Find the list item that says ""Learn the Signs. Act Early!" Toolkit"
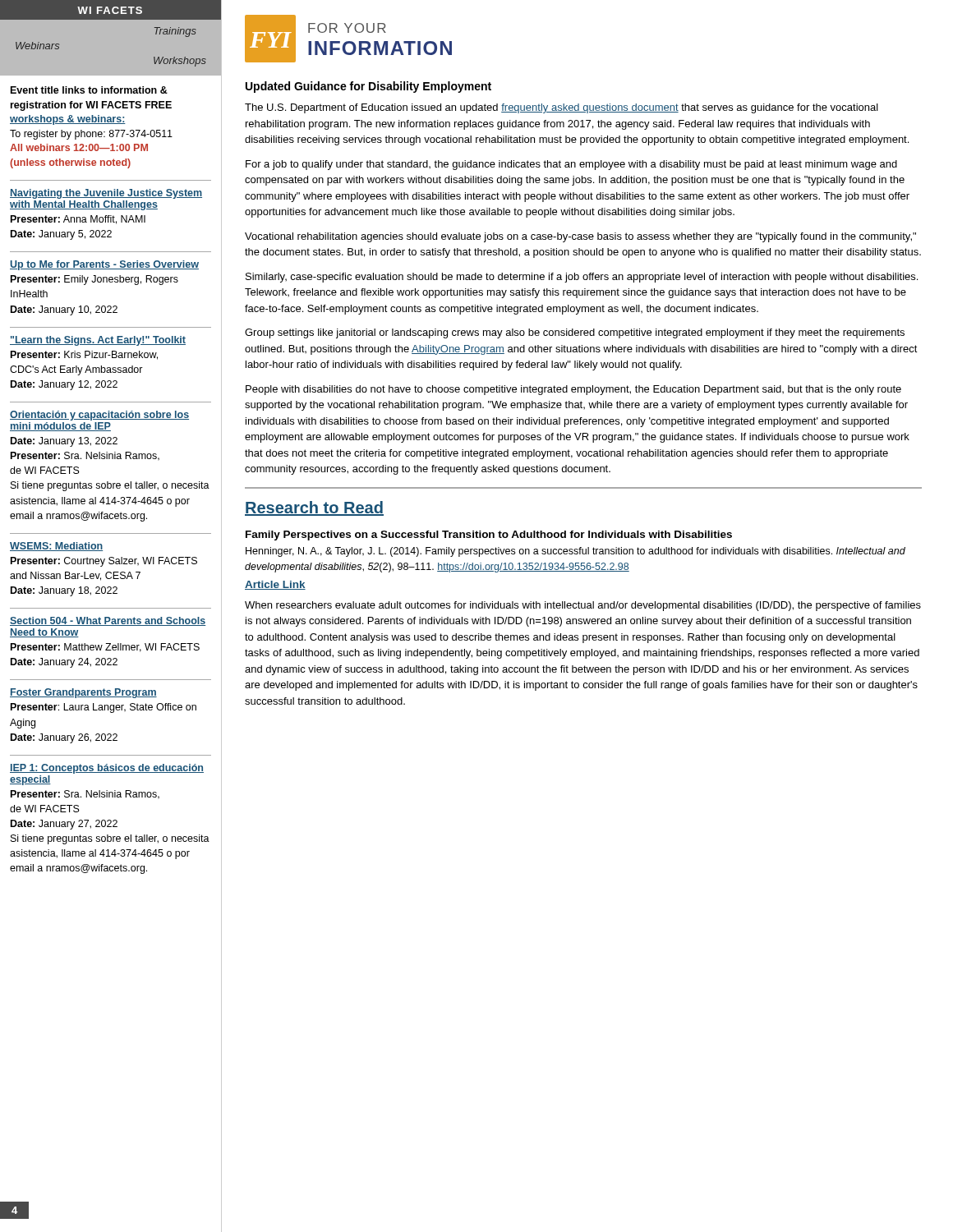The width and height of the screenshot is (953, 1232). (x=111, y=363)
